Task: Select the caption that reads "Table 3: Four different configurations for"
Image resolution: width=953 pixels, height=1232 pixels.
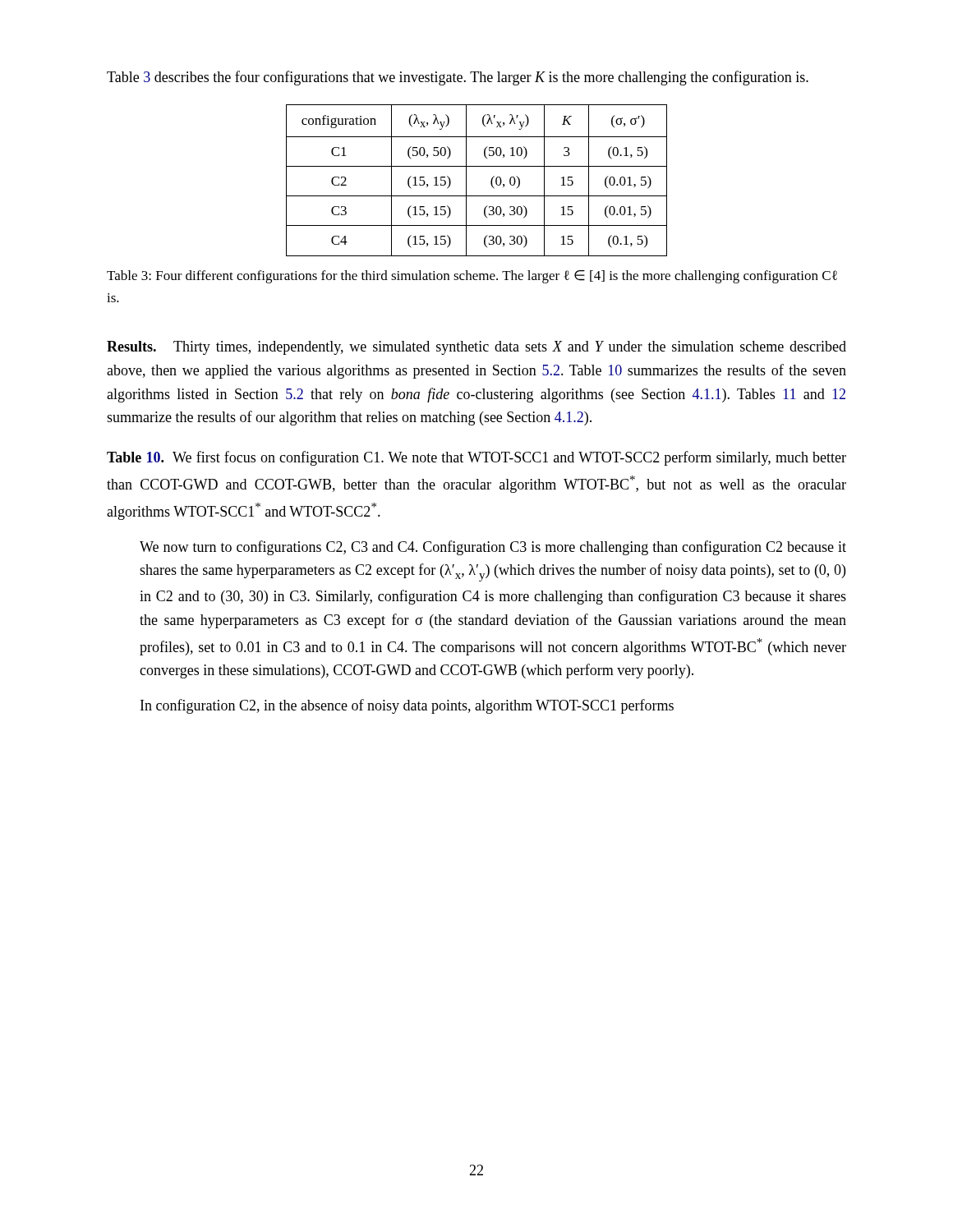Action: coord(472,286)
